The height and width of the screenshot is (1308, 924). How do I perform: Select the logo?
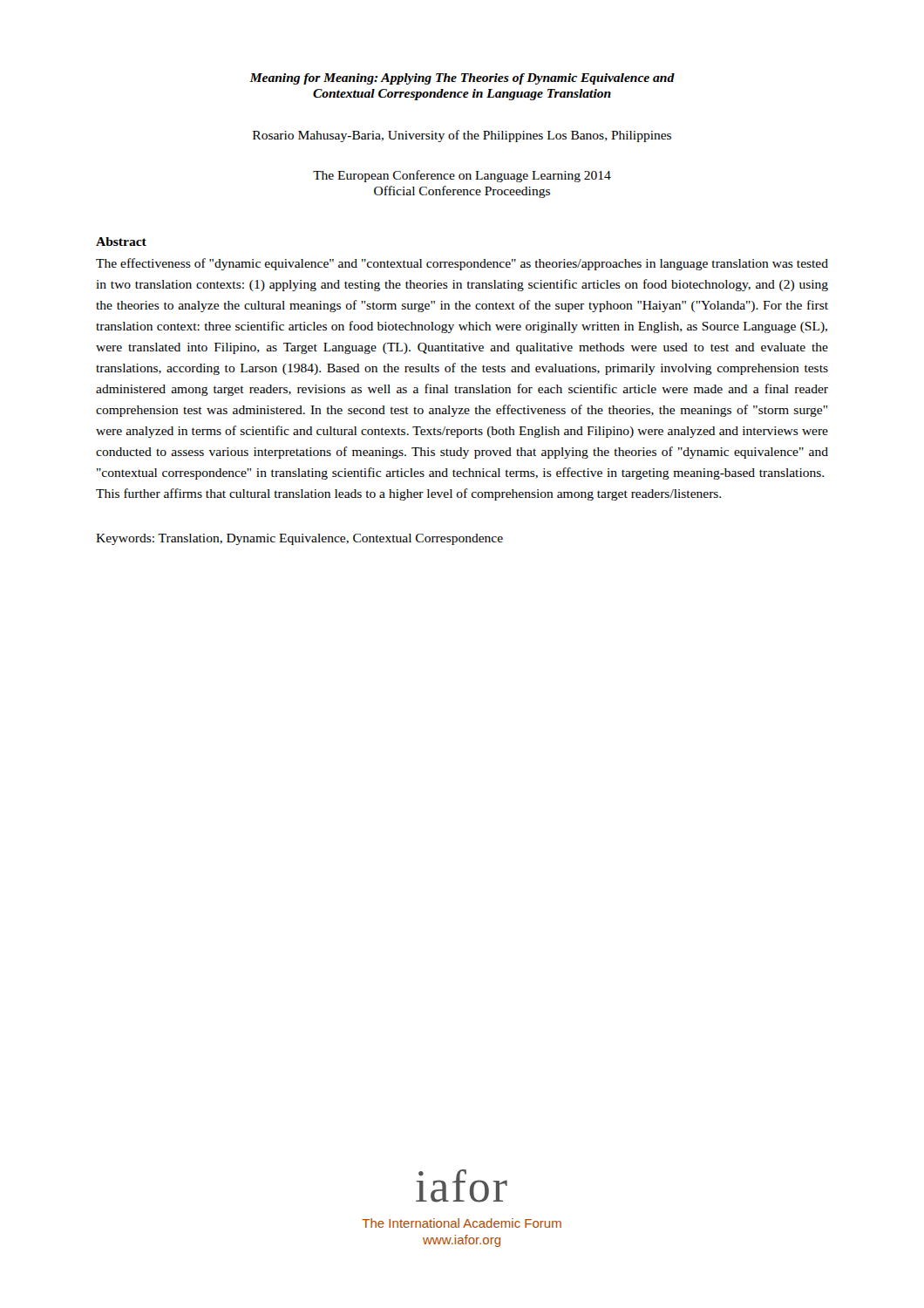462,1204
